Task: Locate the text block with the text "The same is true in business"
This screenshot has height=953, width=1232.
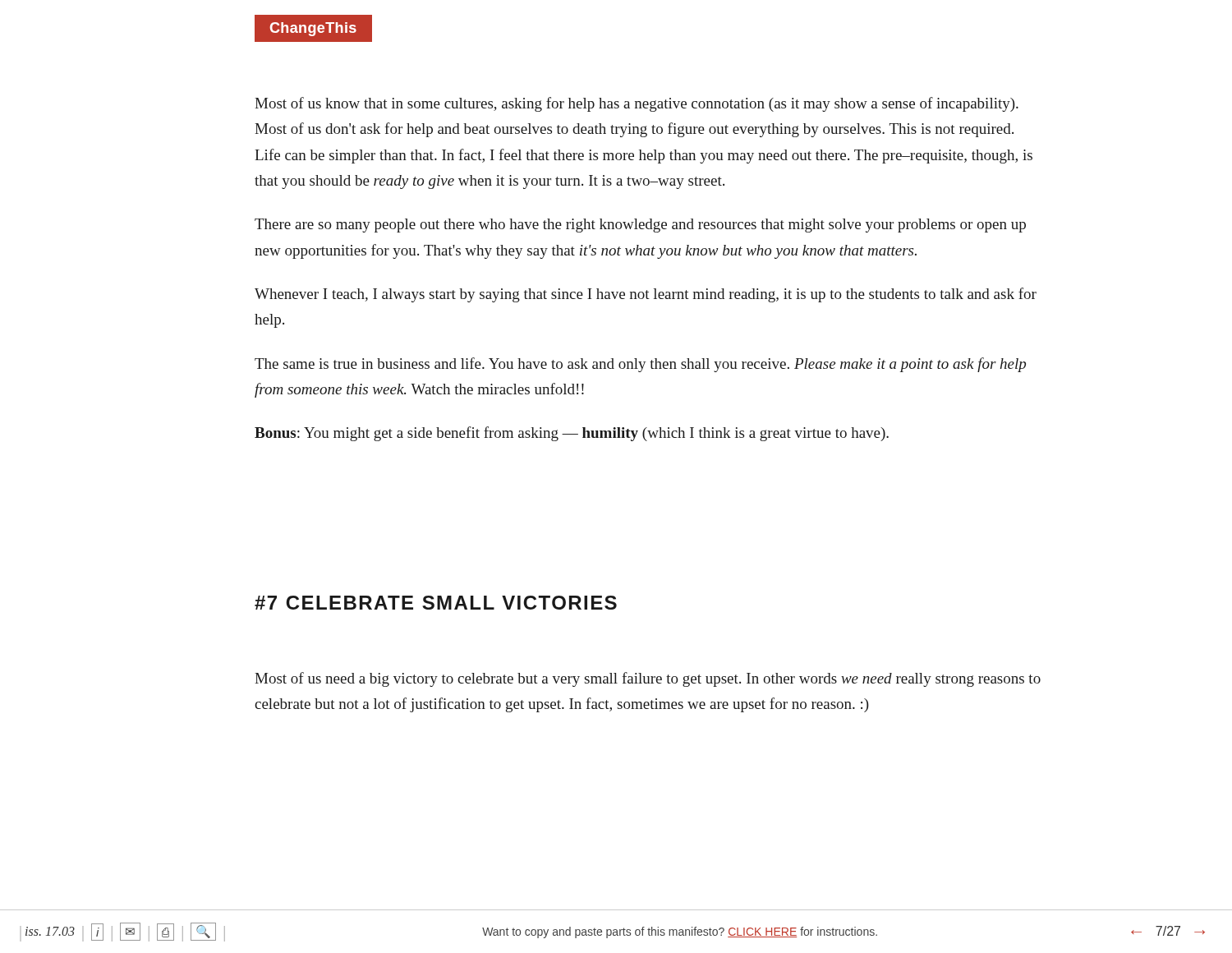Action: (641, 376)
